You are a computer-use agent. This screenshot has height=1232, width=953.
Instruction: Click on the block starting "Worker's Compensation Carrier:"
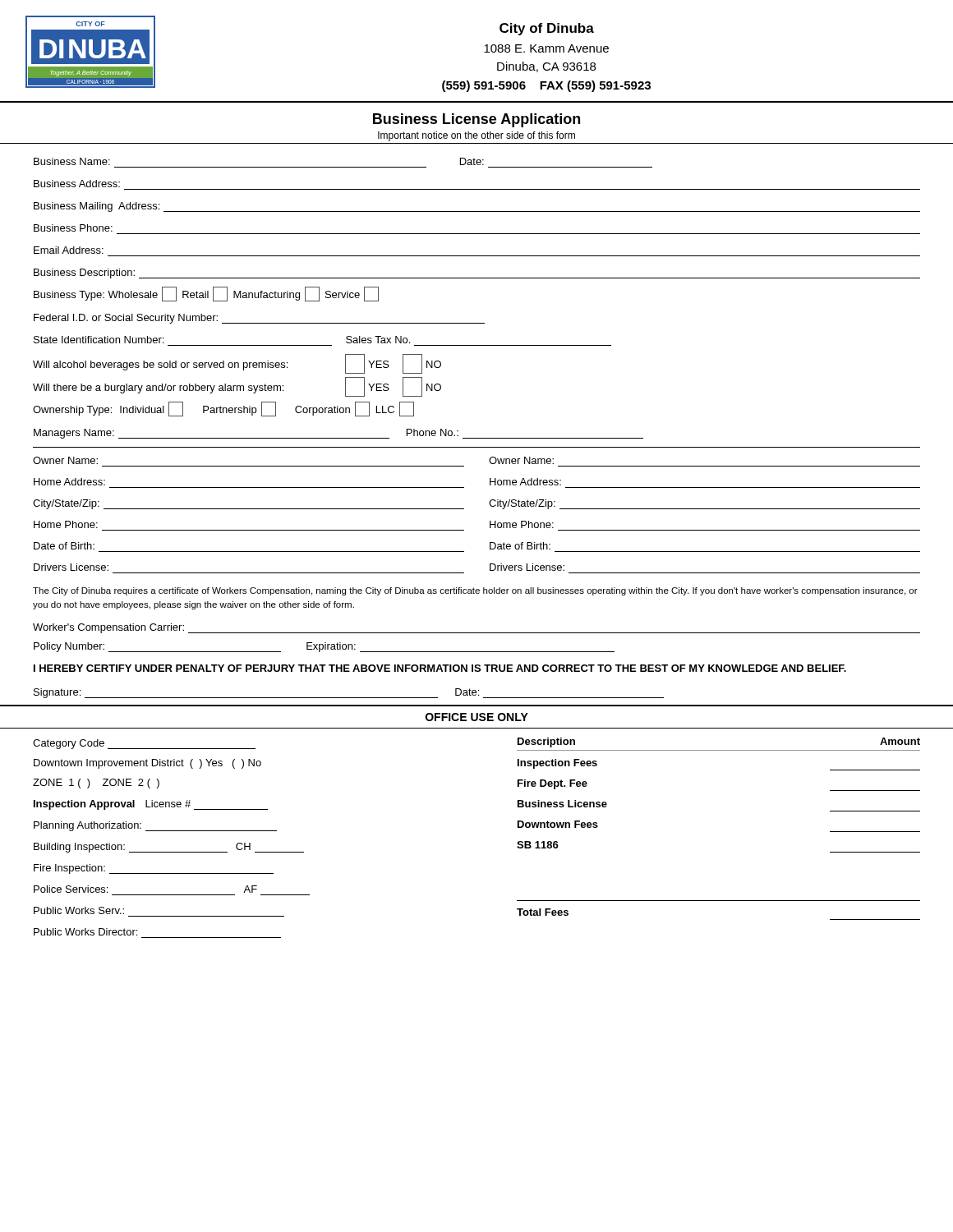click(x=476, y=626)
